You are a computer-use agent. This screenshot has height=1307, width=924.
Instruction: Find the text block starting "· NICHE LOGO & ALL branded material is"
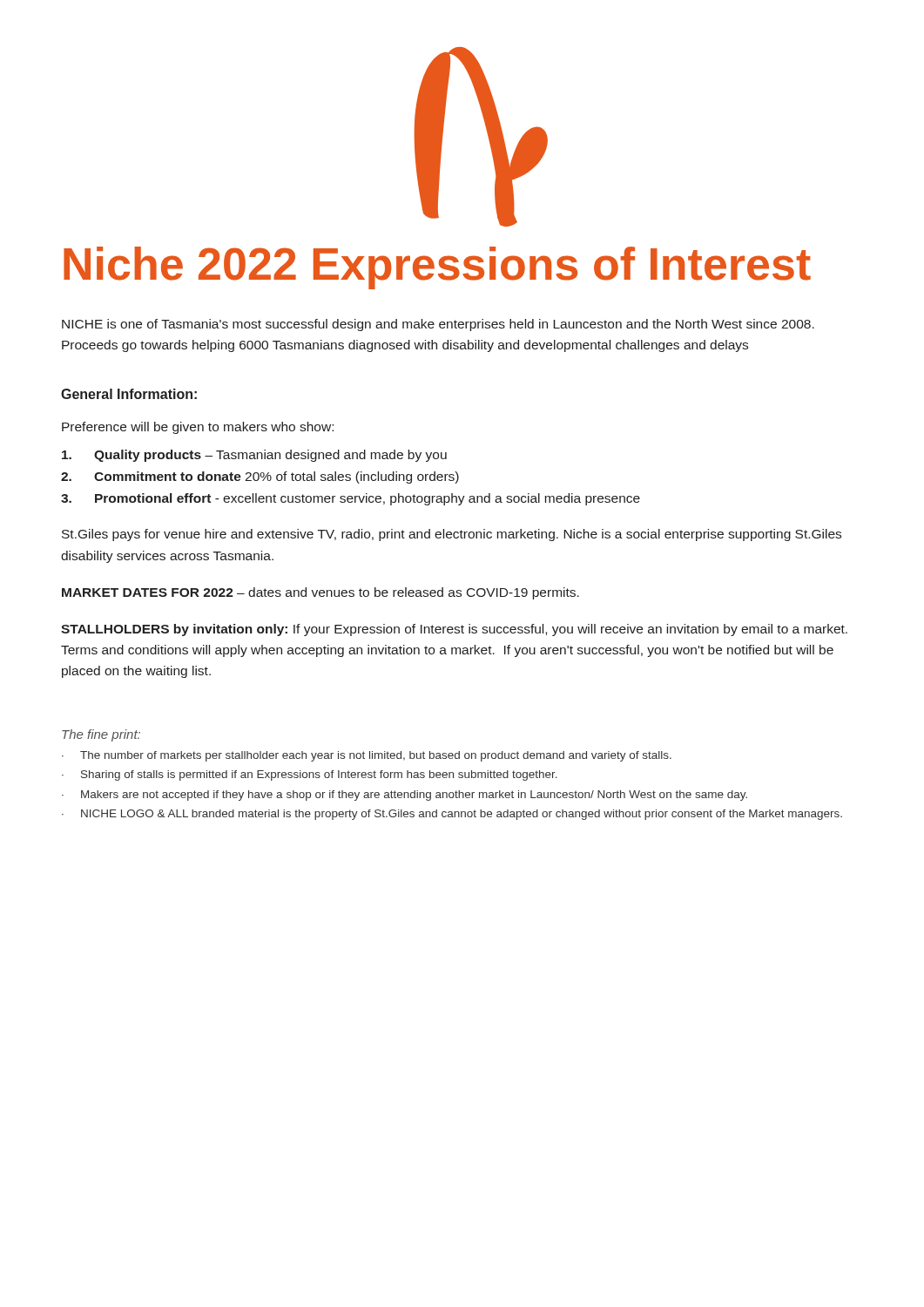click(462, 814)
